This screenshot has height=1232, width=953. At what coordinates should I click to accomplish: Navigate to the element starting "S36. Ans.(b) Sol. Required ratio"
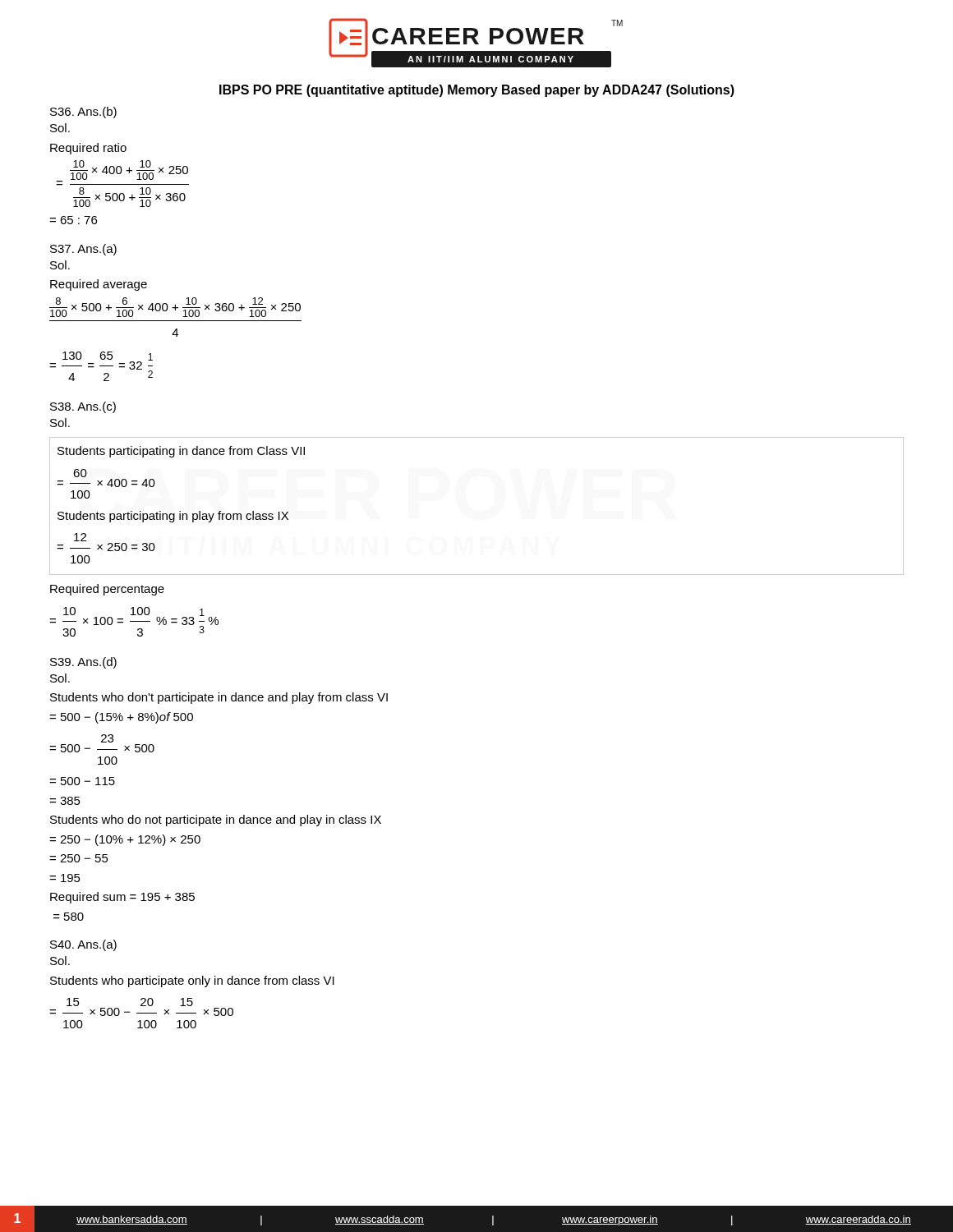click(83, 113)
